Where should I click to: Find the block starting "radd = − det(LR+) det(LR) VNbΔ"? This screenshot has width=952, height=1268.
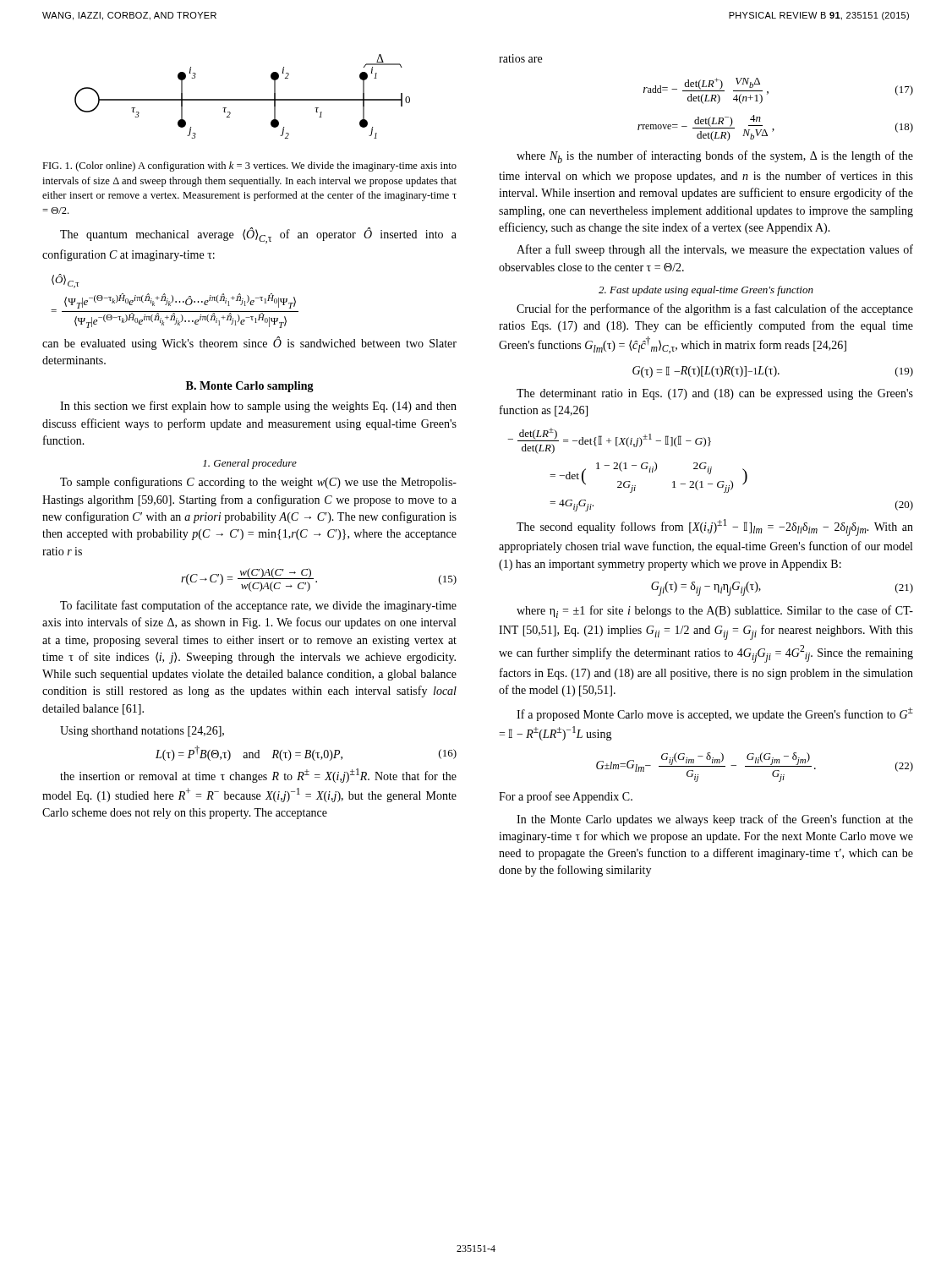point(778,90)
